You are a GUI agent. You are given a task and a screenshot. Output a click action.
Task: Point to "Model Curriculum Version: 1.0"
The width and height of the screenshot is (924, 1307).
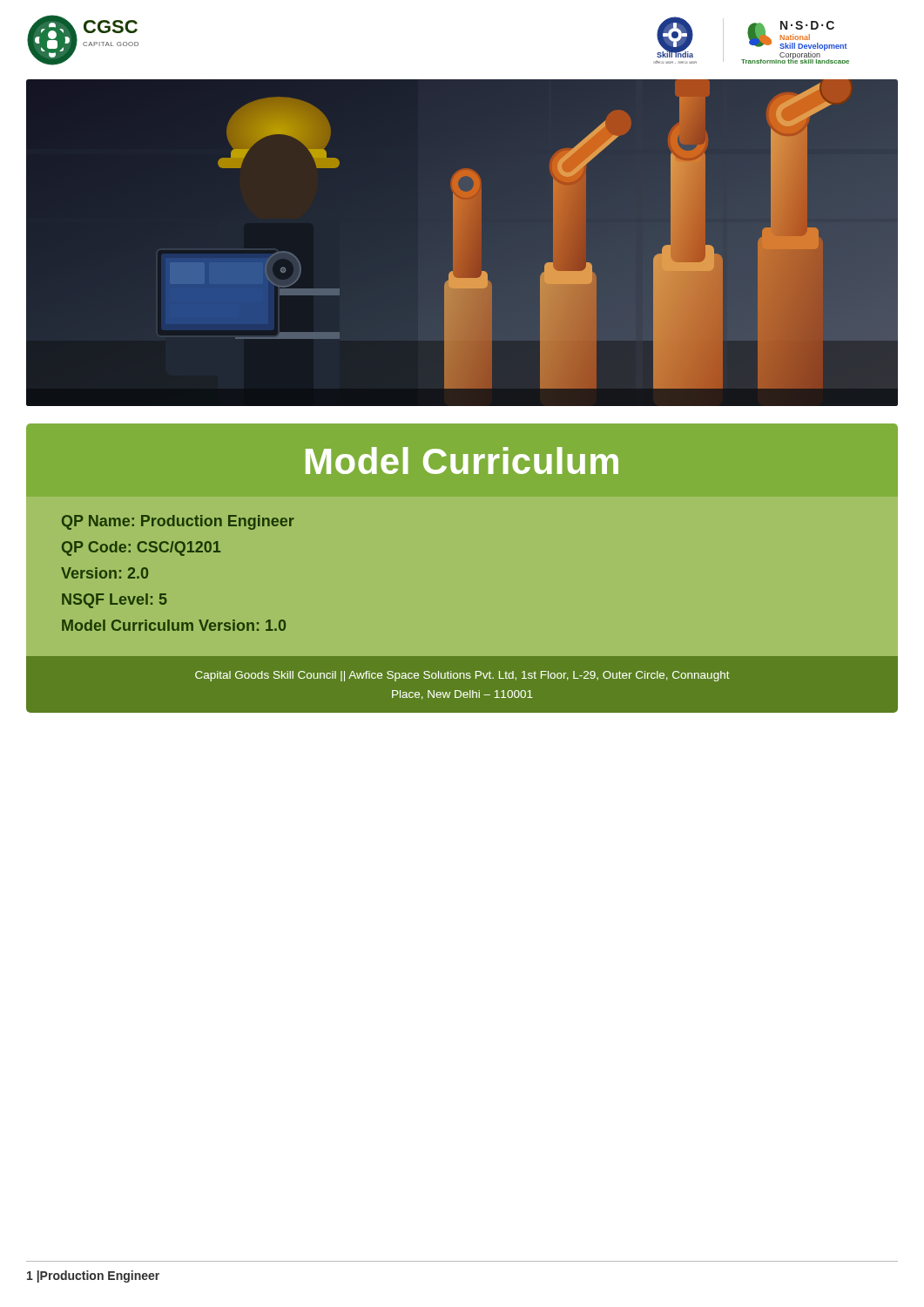click(x=174, y=626)
